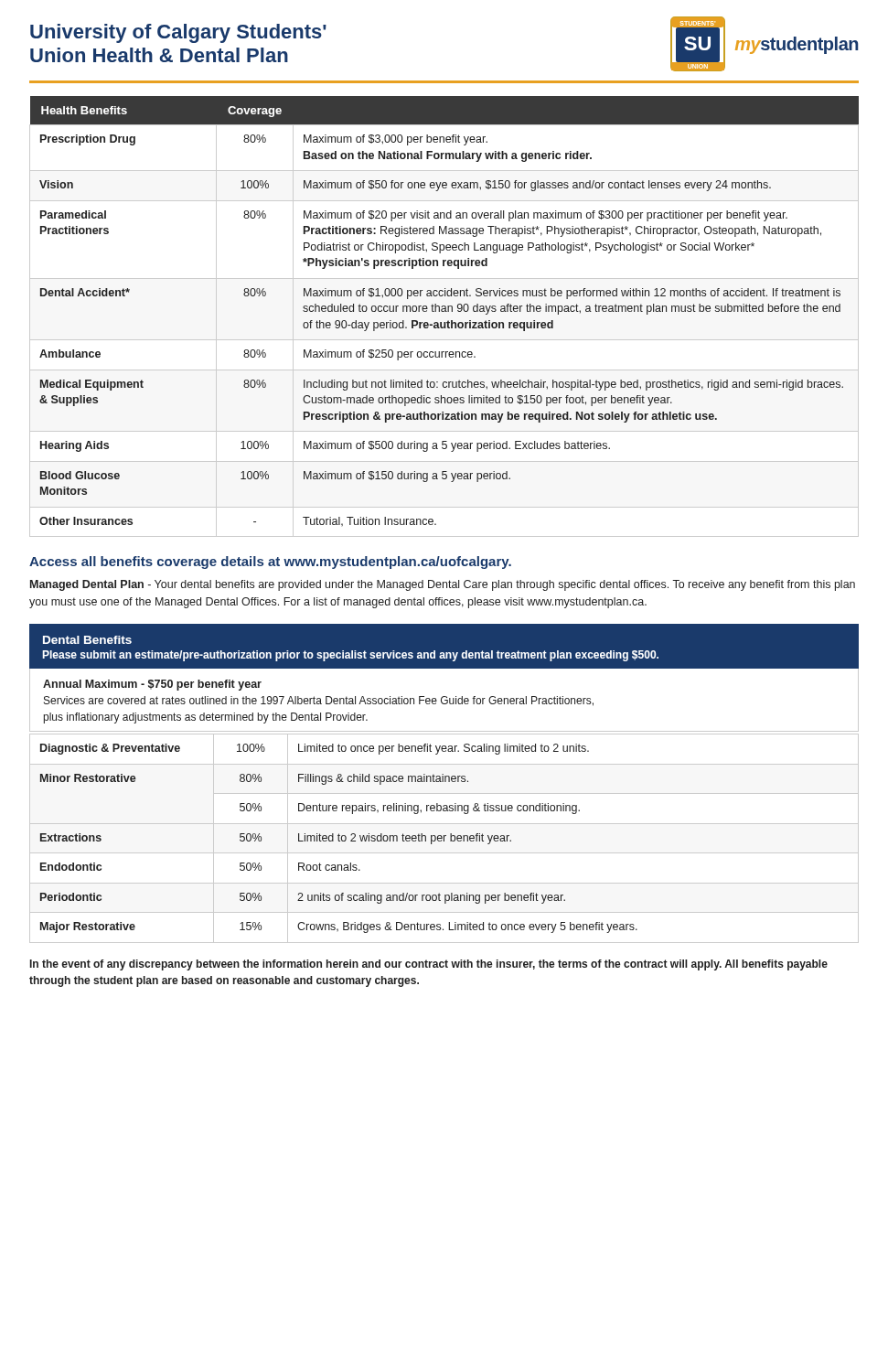Click on the text block with the text "In the event of"
This screenshot has height=1372, width=888.
tap(428, 972)
